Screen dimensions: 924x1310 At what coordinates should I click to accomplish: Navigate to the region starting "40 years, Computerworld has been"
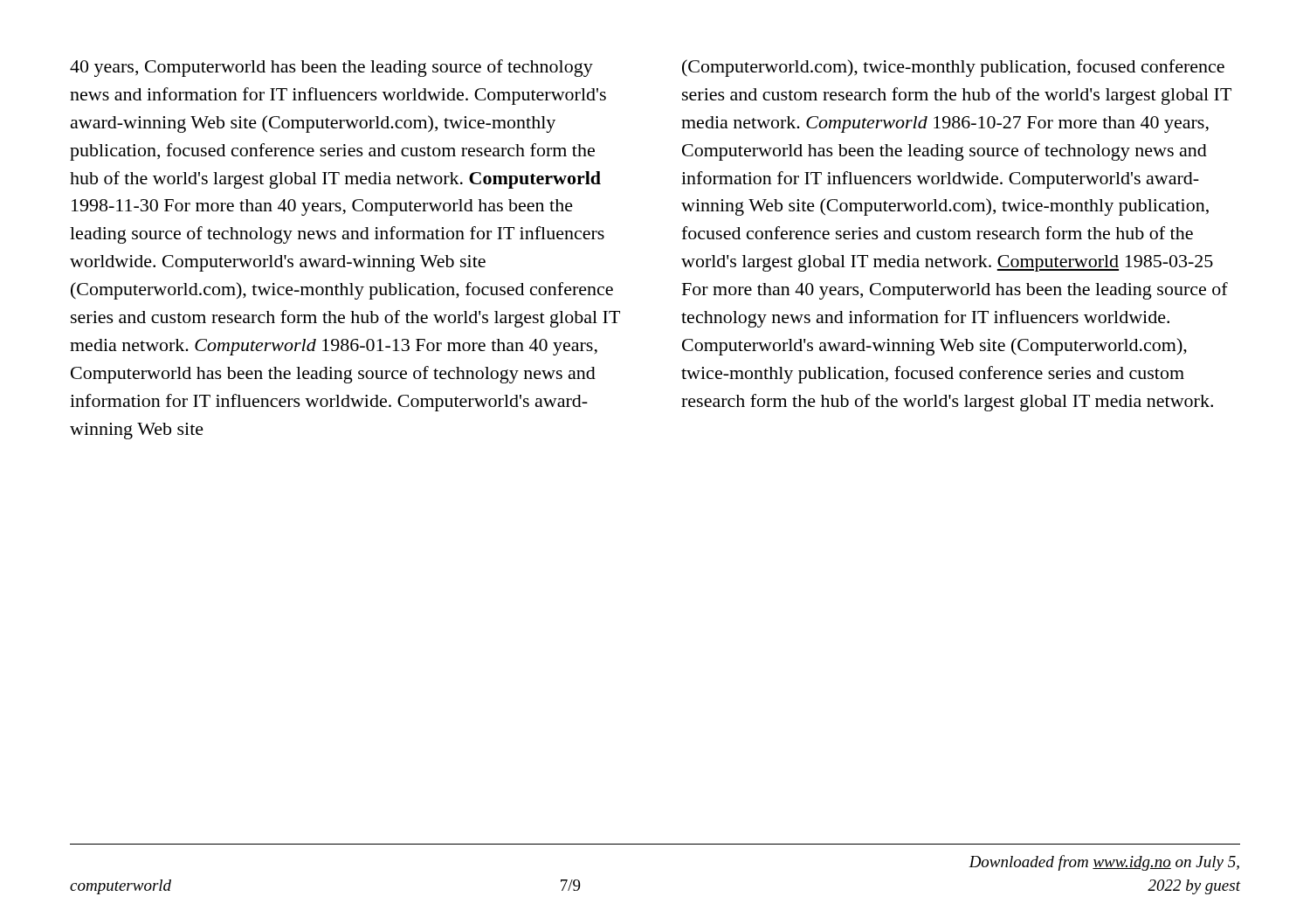click(349, 247)
